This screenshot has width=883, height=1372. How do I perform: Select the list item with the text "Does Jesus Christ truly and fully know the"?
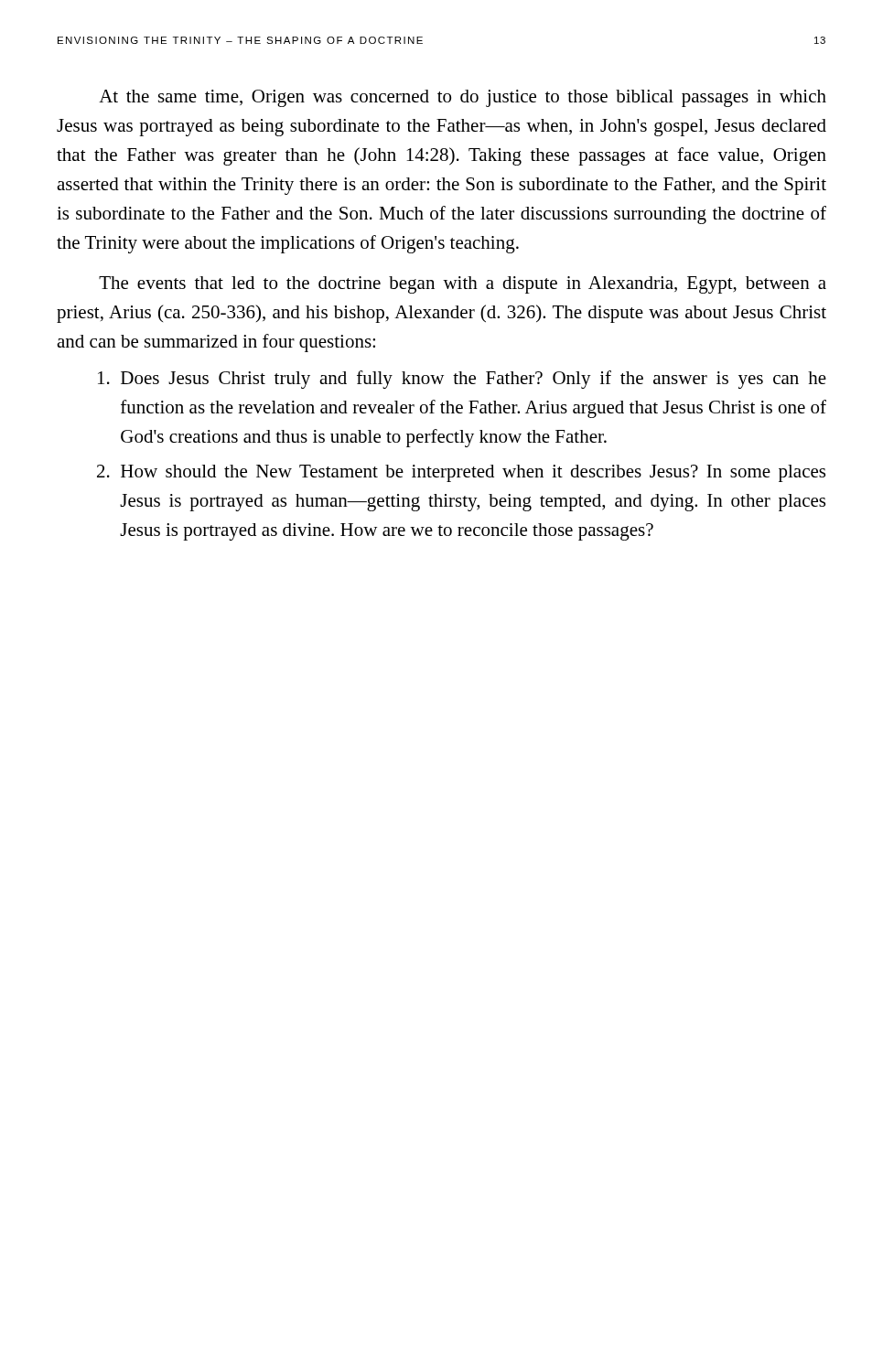pos(442,408)
